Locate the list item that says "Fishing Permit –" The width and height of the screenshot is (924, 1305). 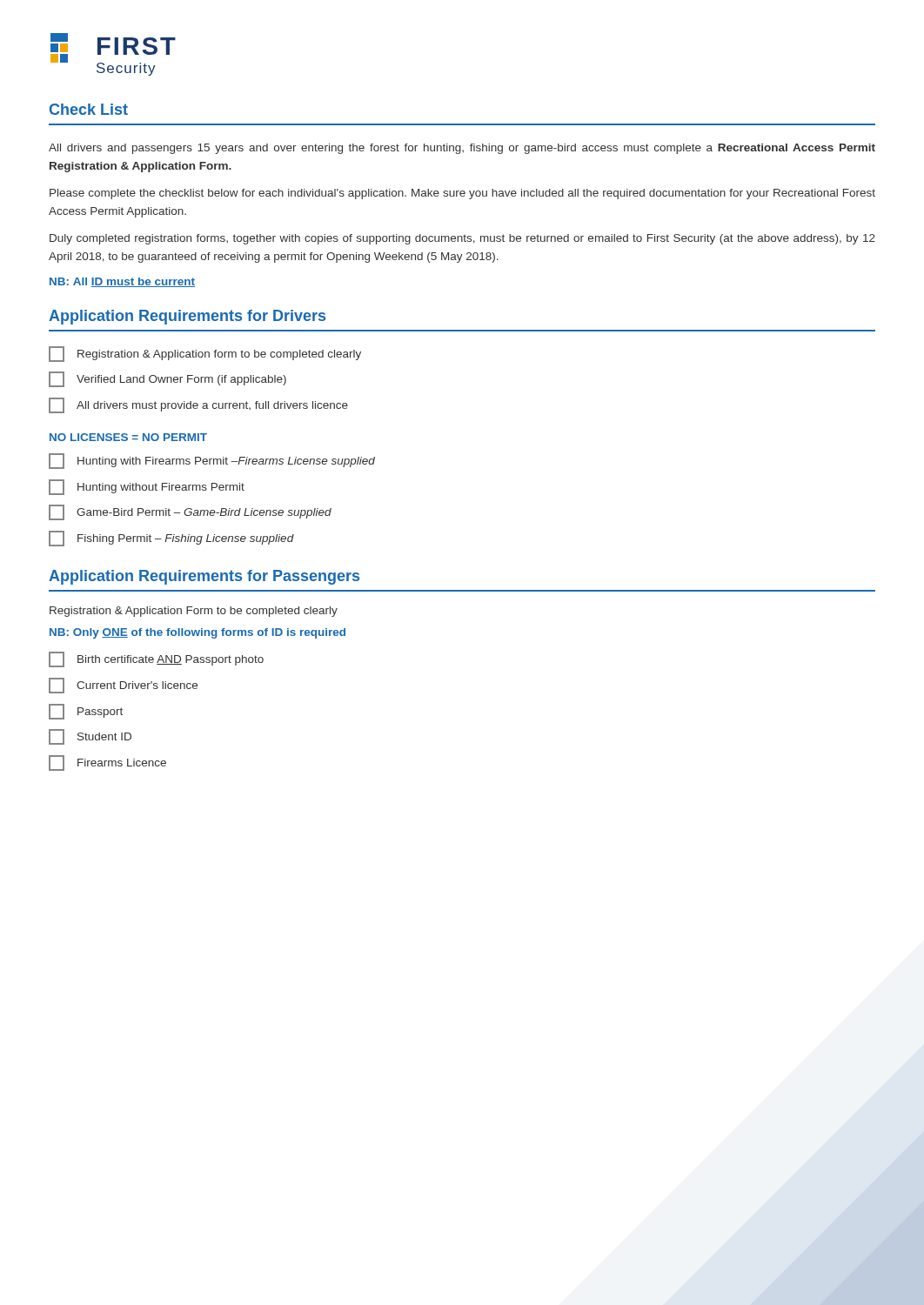171,538
